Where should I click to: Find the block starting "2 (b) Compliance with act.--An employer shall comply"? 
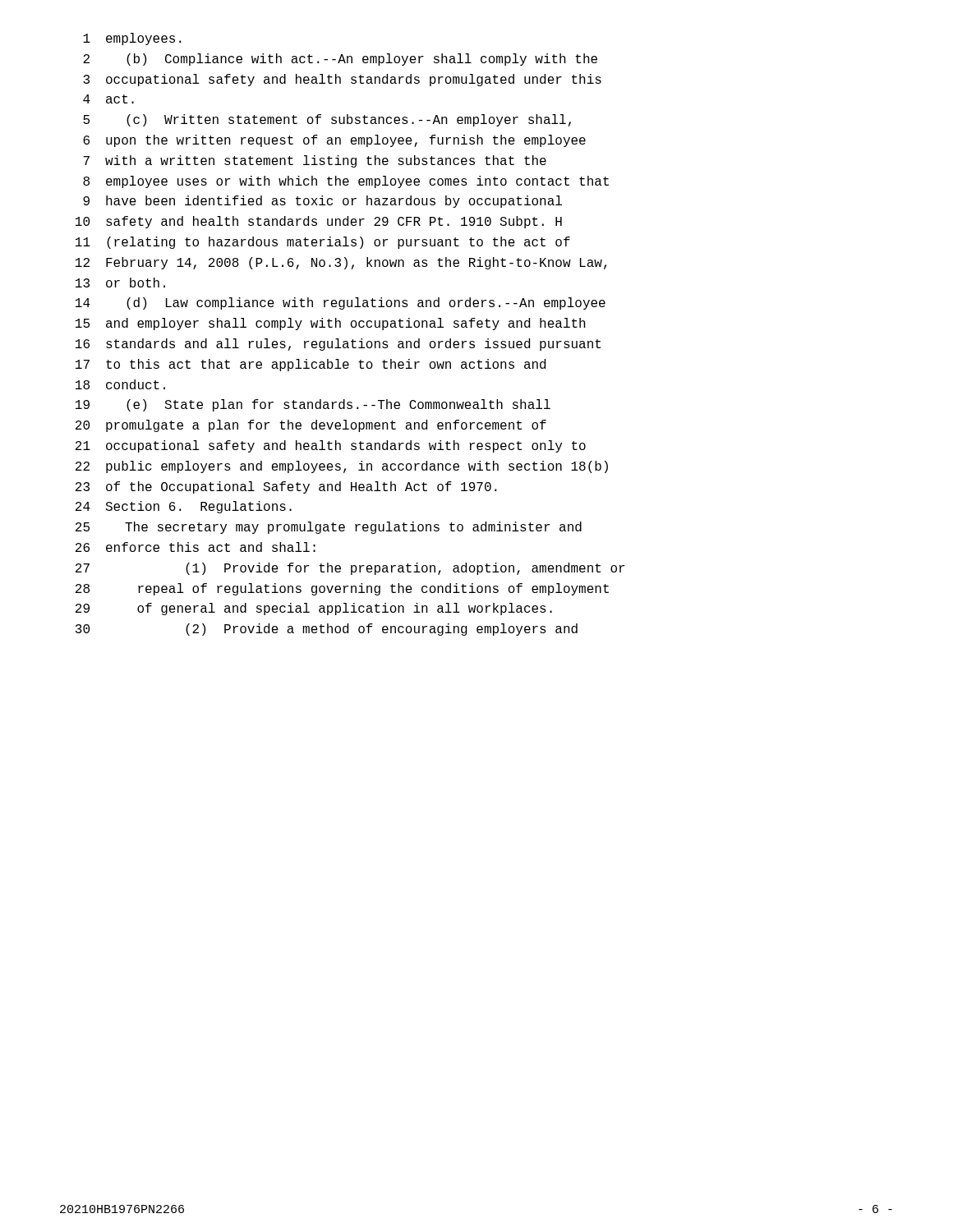point(476,60)
